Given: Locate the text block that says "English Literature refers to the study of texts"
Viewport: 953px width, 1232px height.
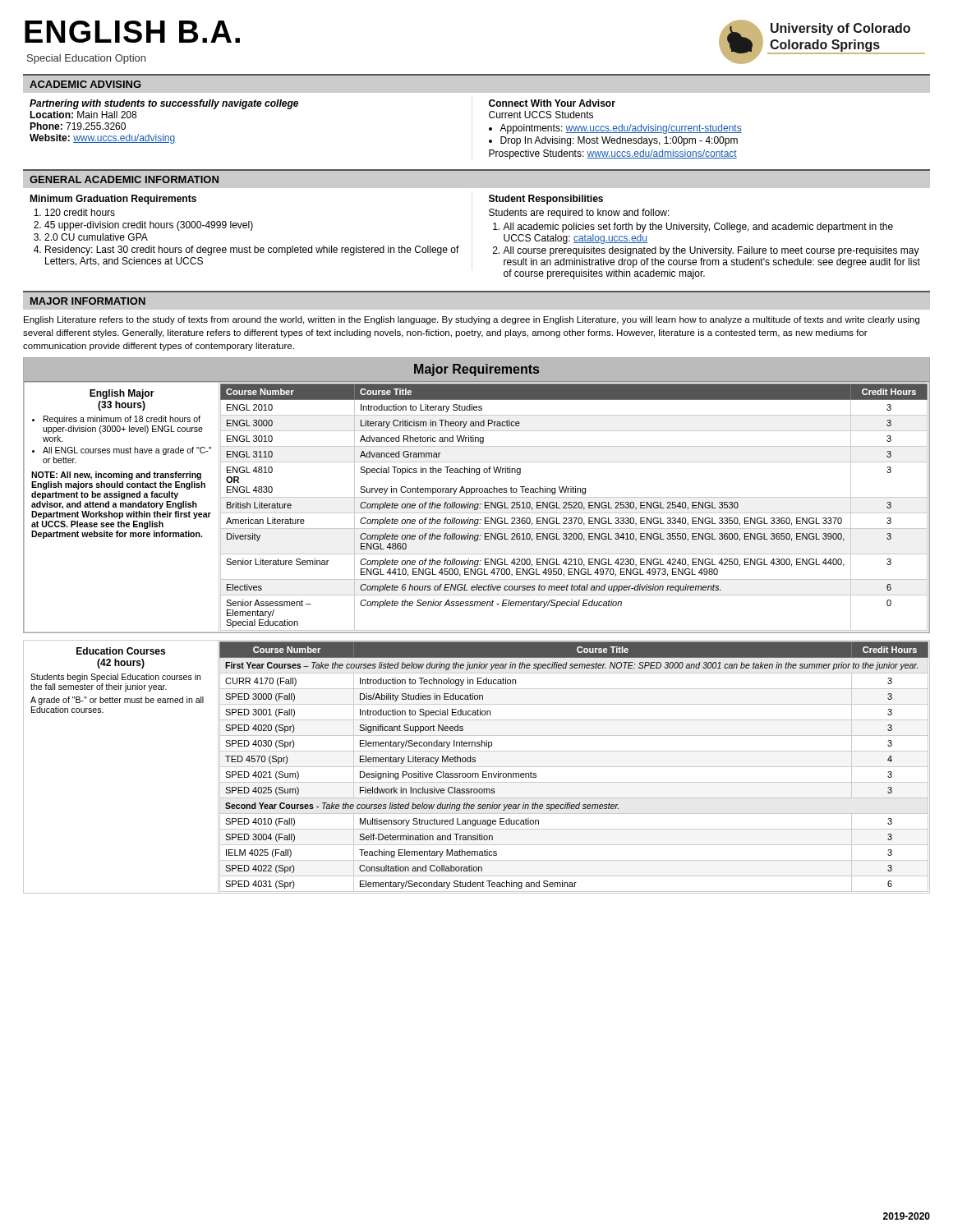Looking at the screenshot, I should pos(471,333).
